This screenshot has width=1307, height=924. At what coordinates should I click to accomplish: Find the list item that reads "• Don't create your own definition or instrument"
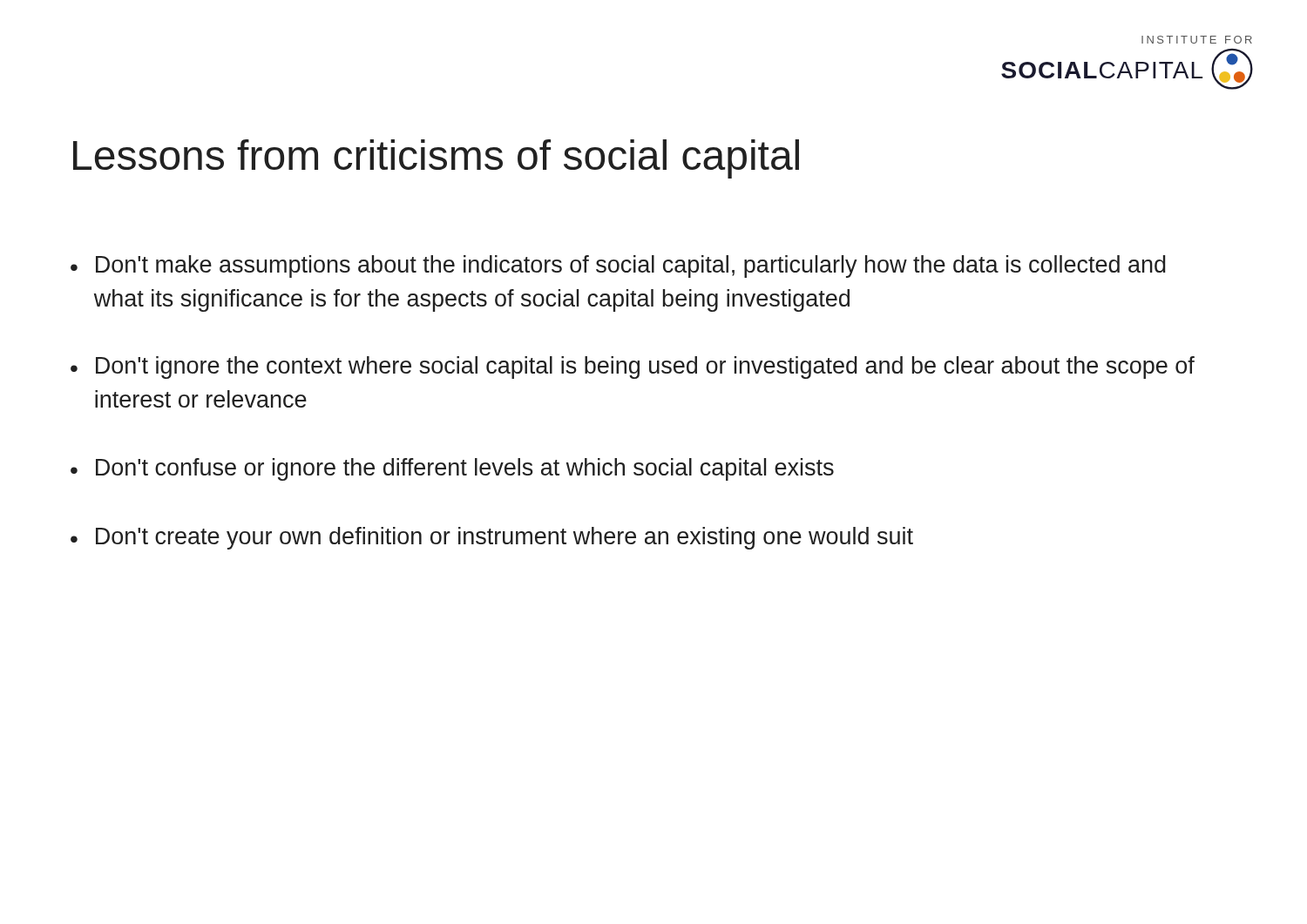(x=491, y=538)
